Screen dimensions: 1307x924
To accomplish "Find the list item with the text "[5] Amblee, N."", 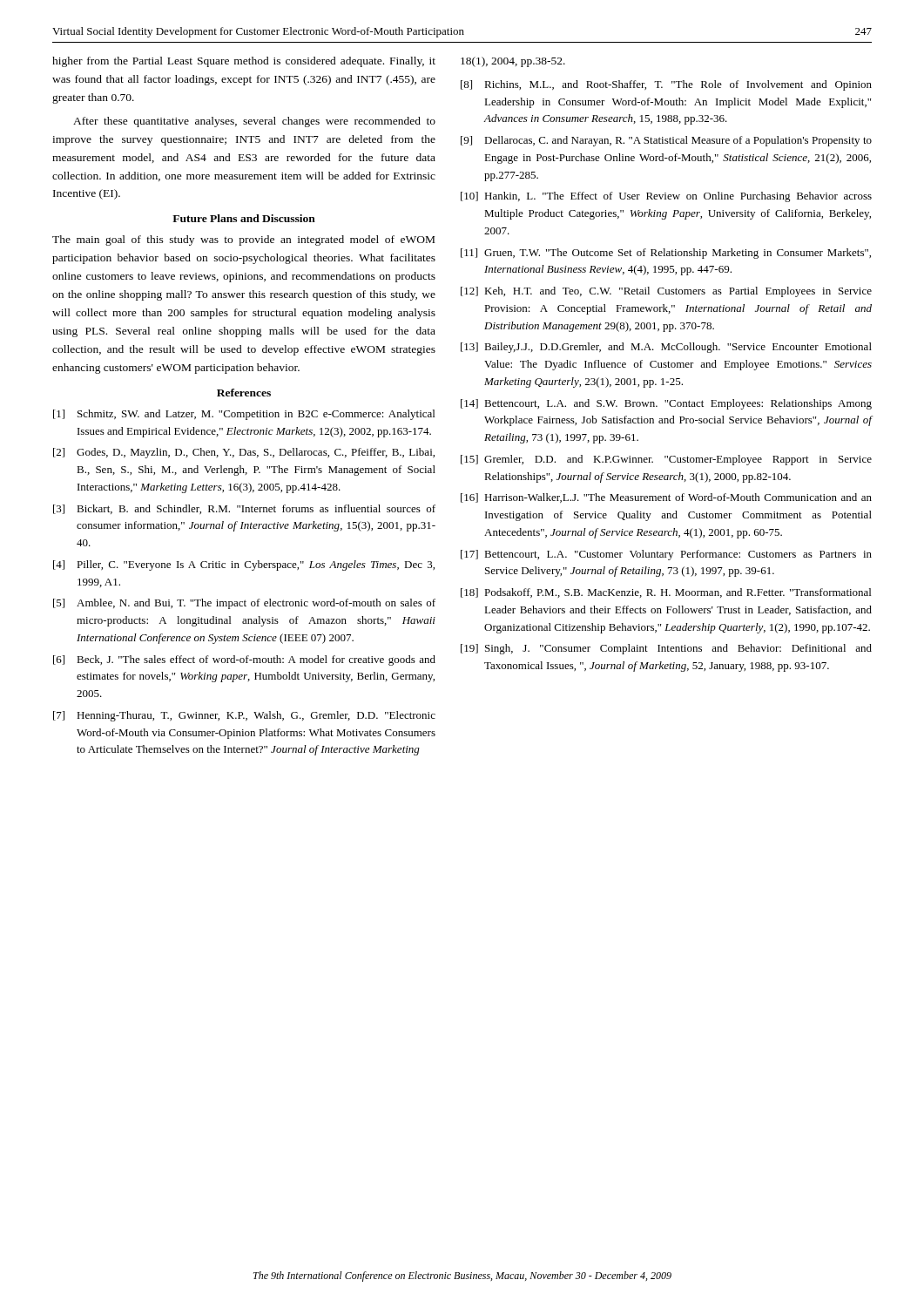I will pos(244,620).
